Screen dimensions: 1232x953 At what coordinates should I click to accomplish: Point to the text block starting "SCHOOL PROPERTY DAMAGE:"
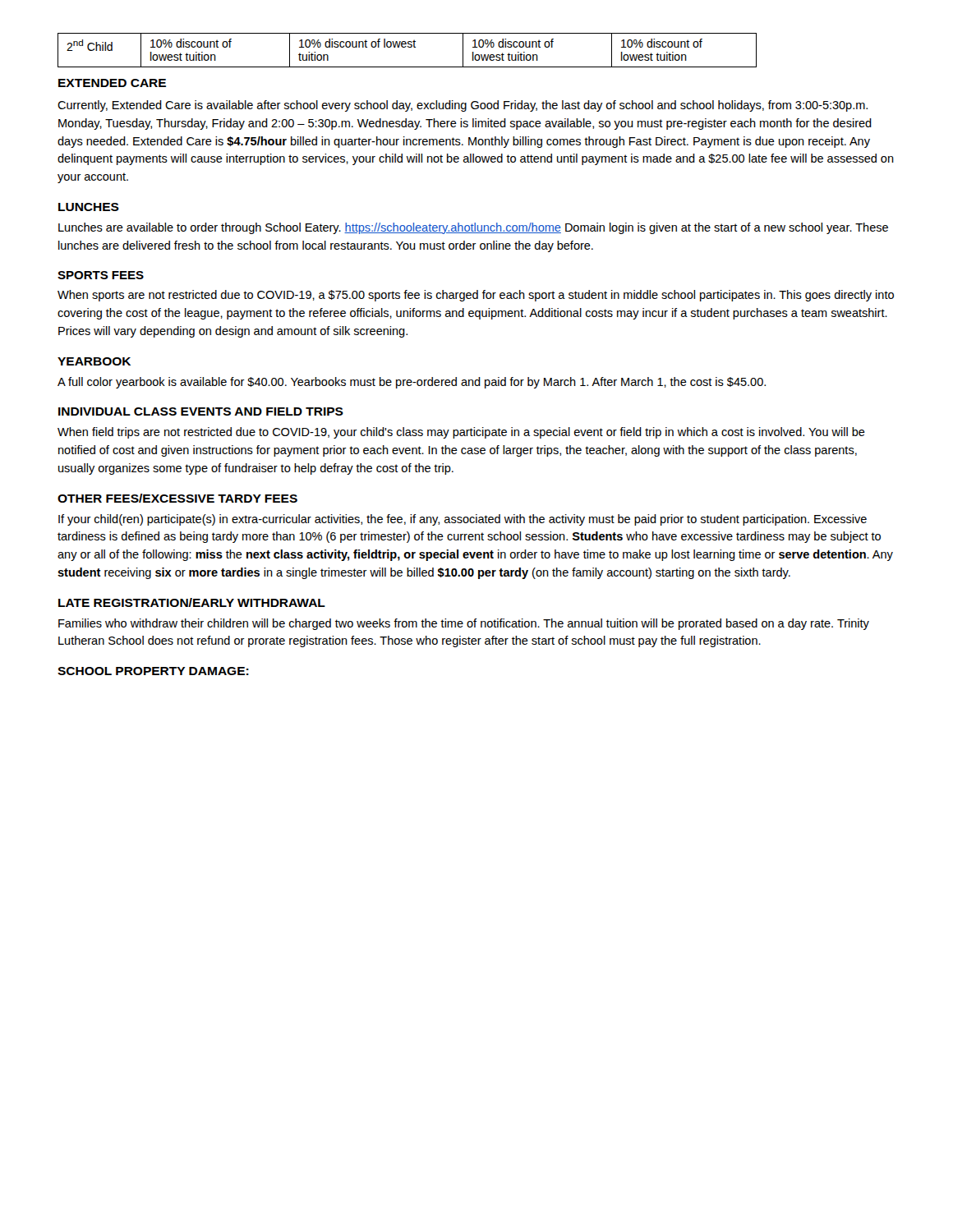(x=153, y=671)
